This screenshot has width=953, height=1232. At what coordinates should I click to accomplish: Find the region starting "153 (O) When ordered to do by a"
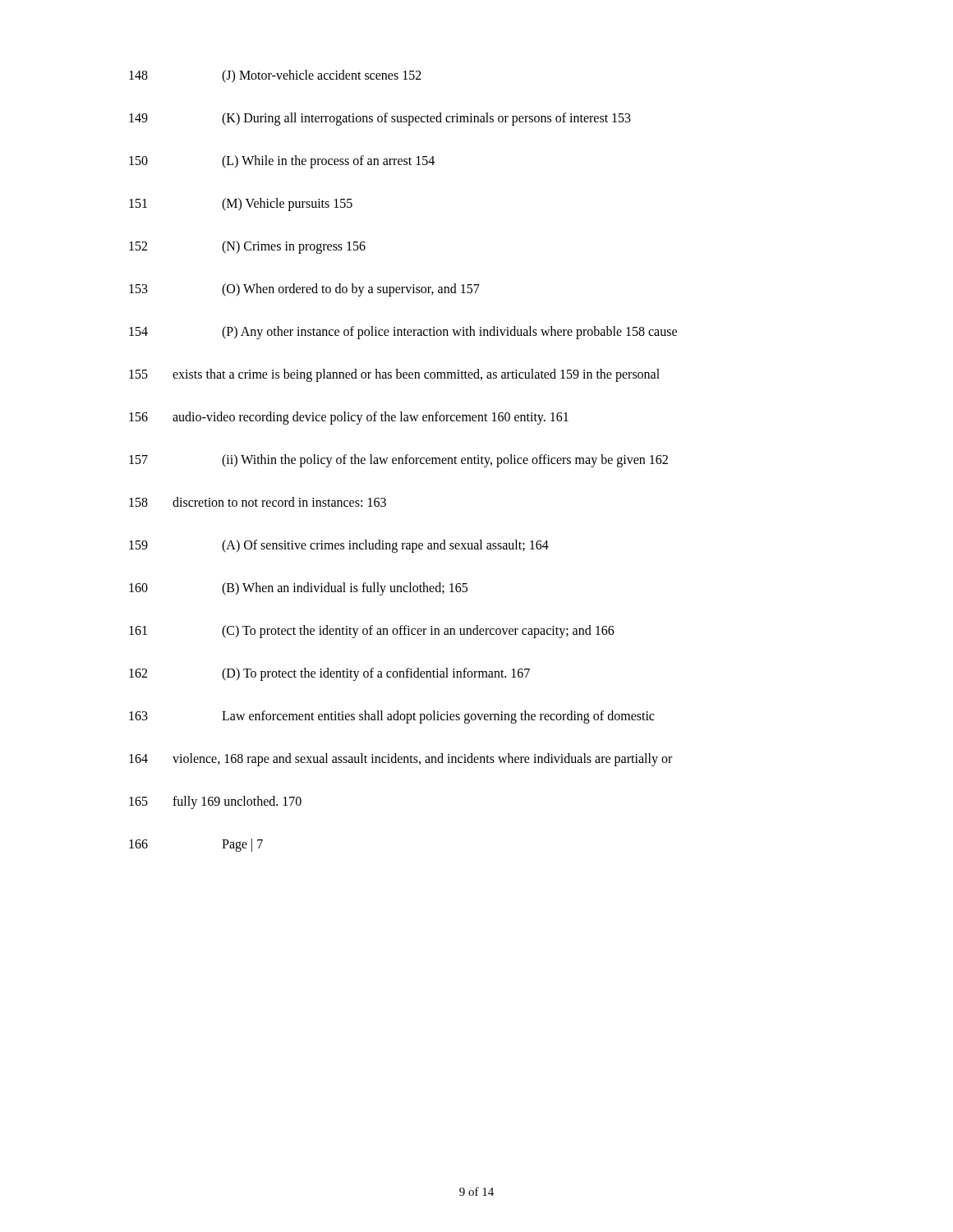476,289
